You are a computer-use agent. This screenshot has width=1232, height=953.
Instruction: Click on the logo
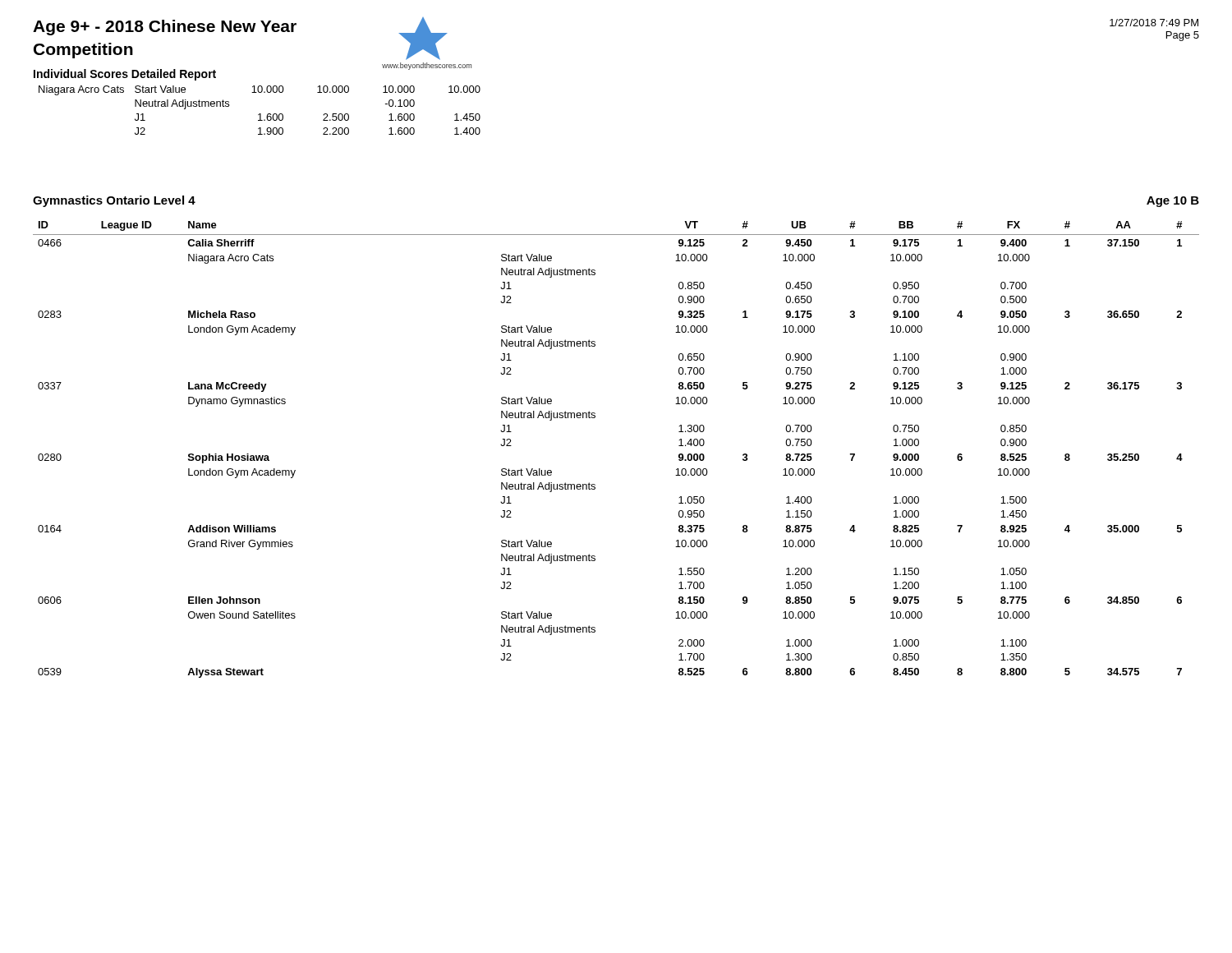427,41
